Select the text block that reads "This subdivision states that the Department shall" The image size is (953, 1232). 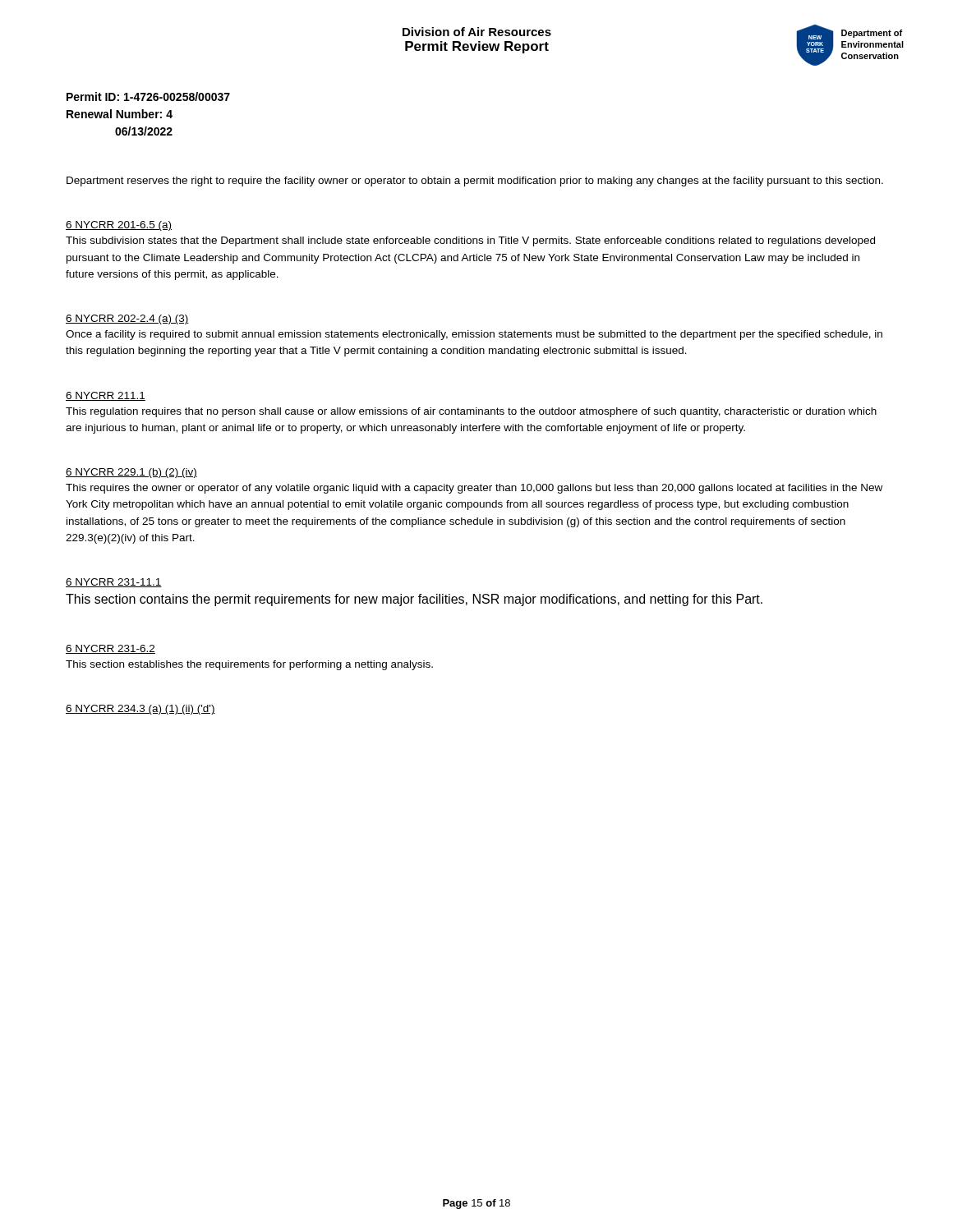(476, 258)
